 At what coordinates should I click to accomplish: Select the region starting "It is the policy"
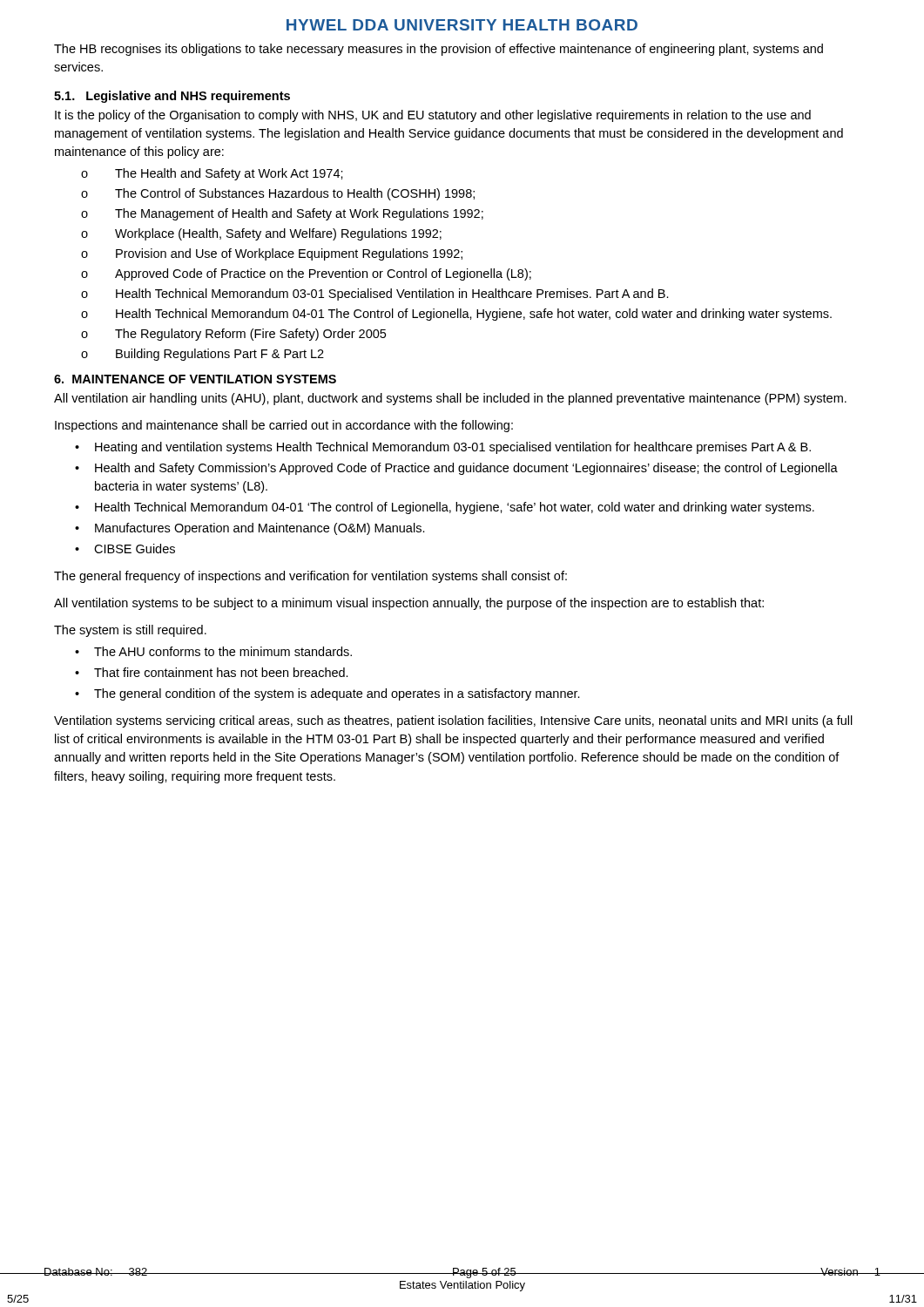coord(449,133)
